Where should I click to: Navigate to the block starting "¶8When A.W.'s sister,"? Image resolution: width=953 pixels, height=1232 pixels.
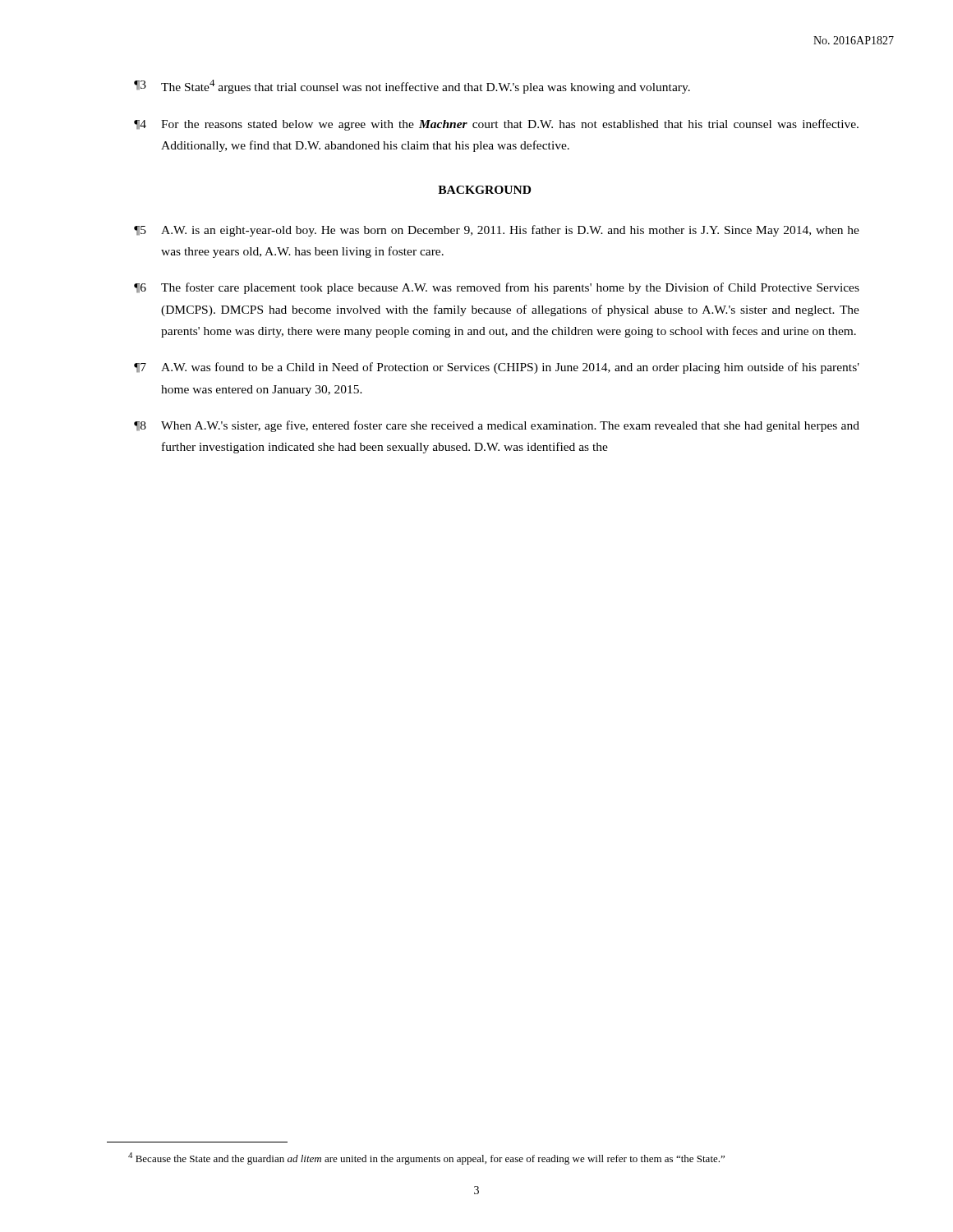[x=485, y=436]
